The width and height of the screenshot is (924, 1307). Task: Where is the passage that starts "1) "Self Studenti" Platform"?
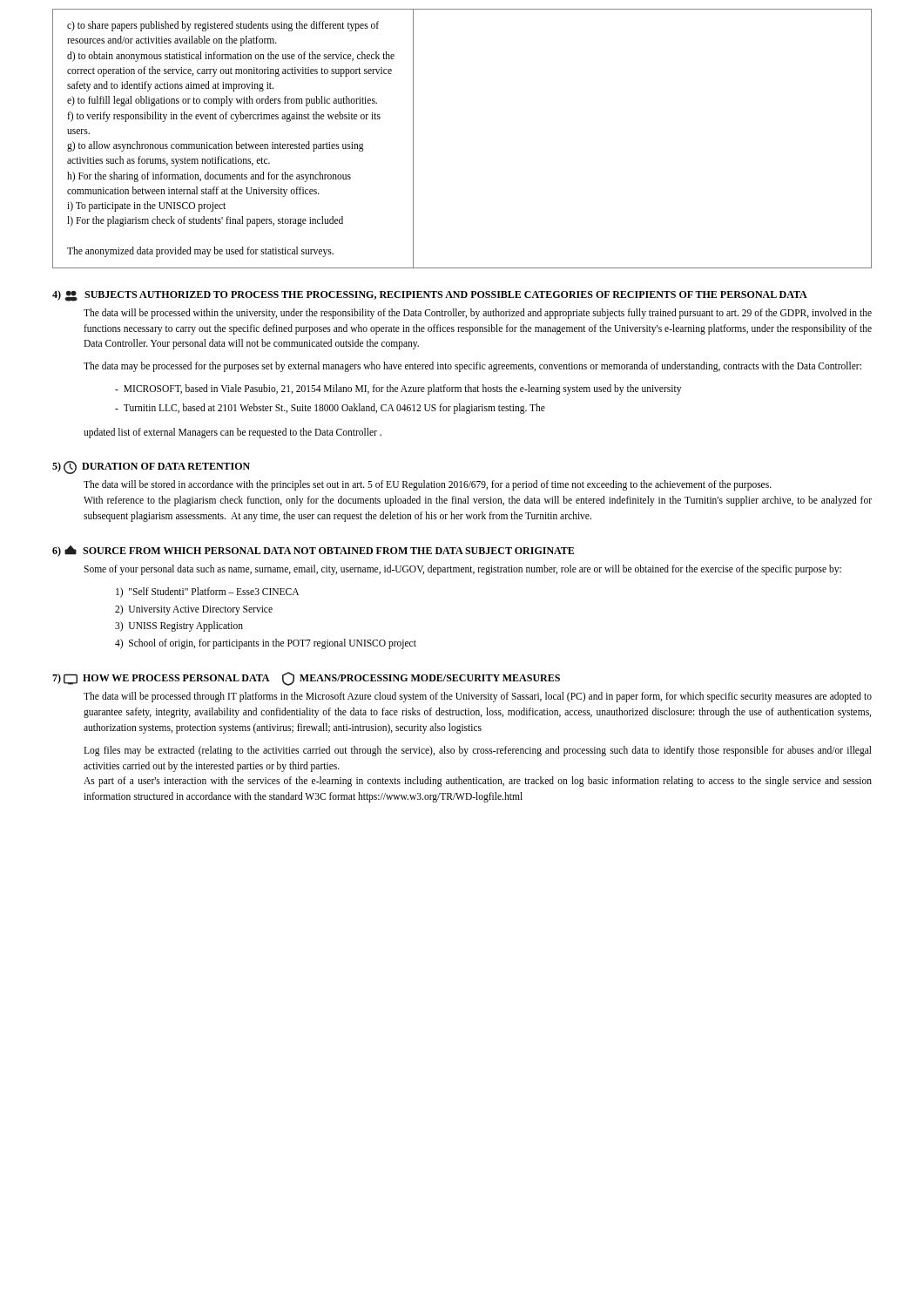[207, 591]
